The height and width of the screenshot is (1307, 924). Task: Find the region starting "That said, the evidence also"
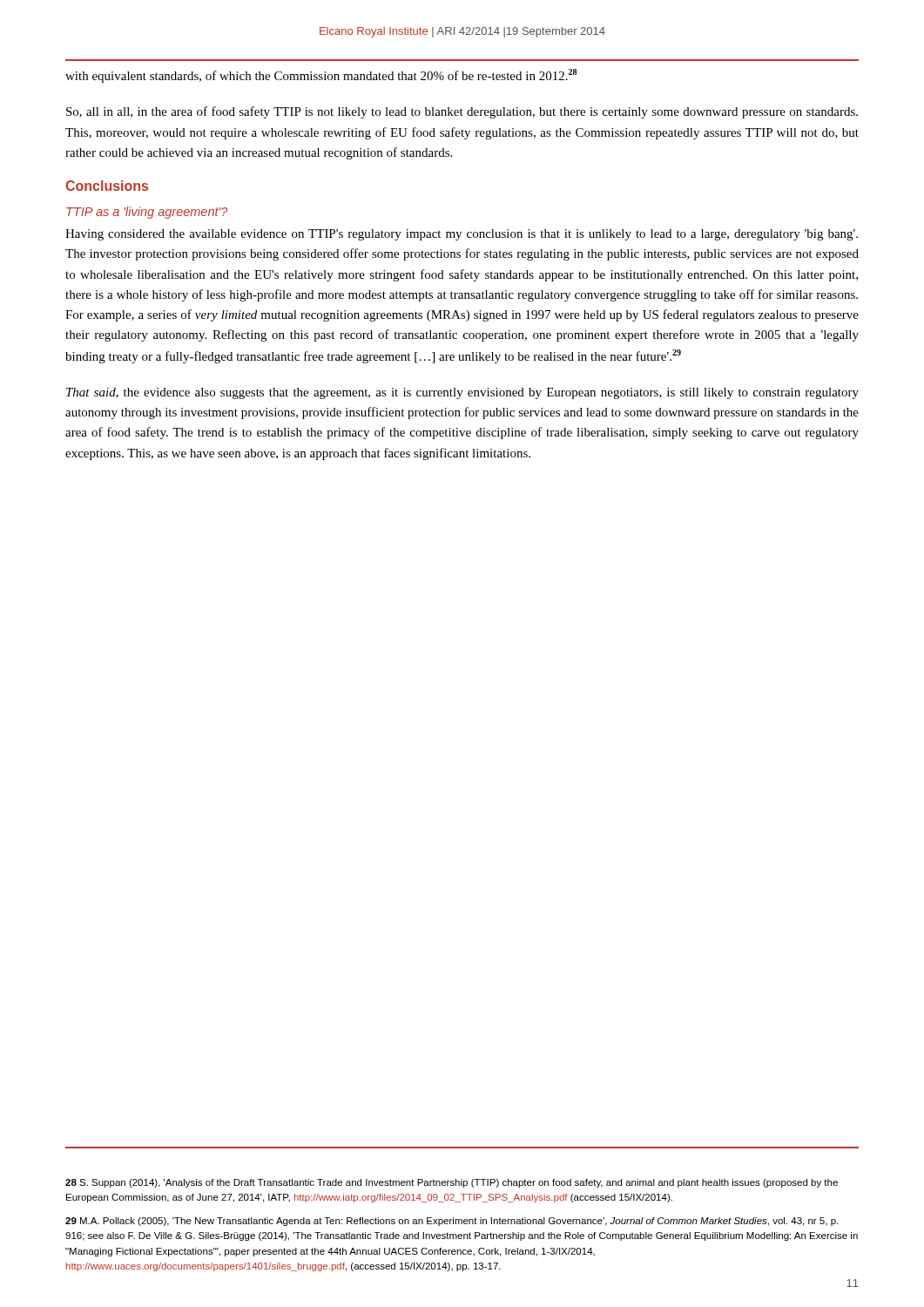pyautogui.click(x=462, y=422)
